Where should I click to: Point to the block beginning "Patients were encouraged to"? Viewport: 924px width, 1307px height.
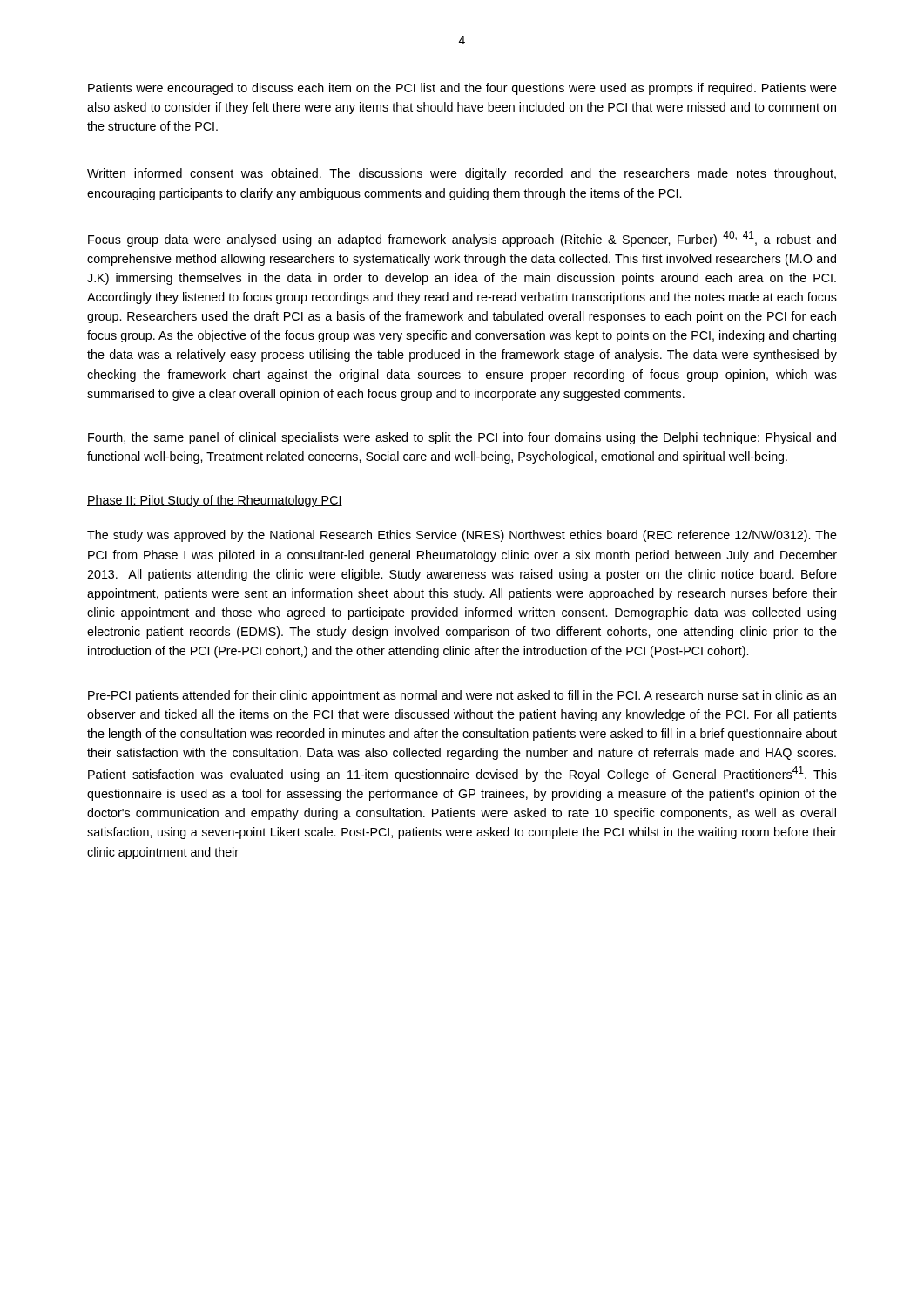[462, 107]
